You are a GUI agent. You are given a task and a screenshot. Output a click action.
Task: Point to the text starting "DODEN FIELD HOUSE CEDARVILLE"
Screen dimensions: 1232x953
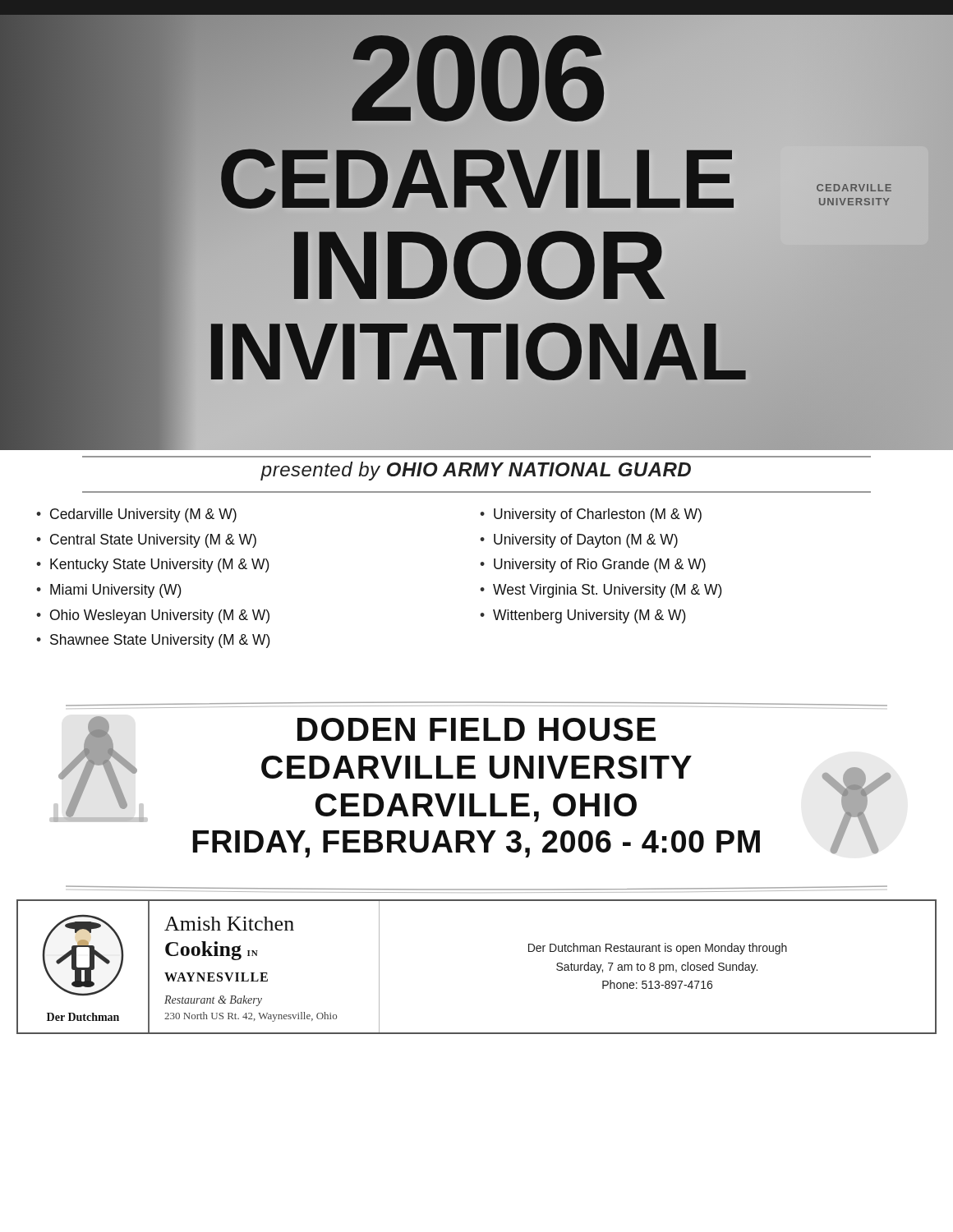point(476,786)
